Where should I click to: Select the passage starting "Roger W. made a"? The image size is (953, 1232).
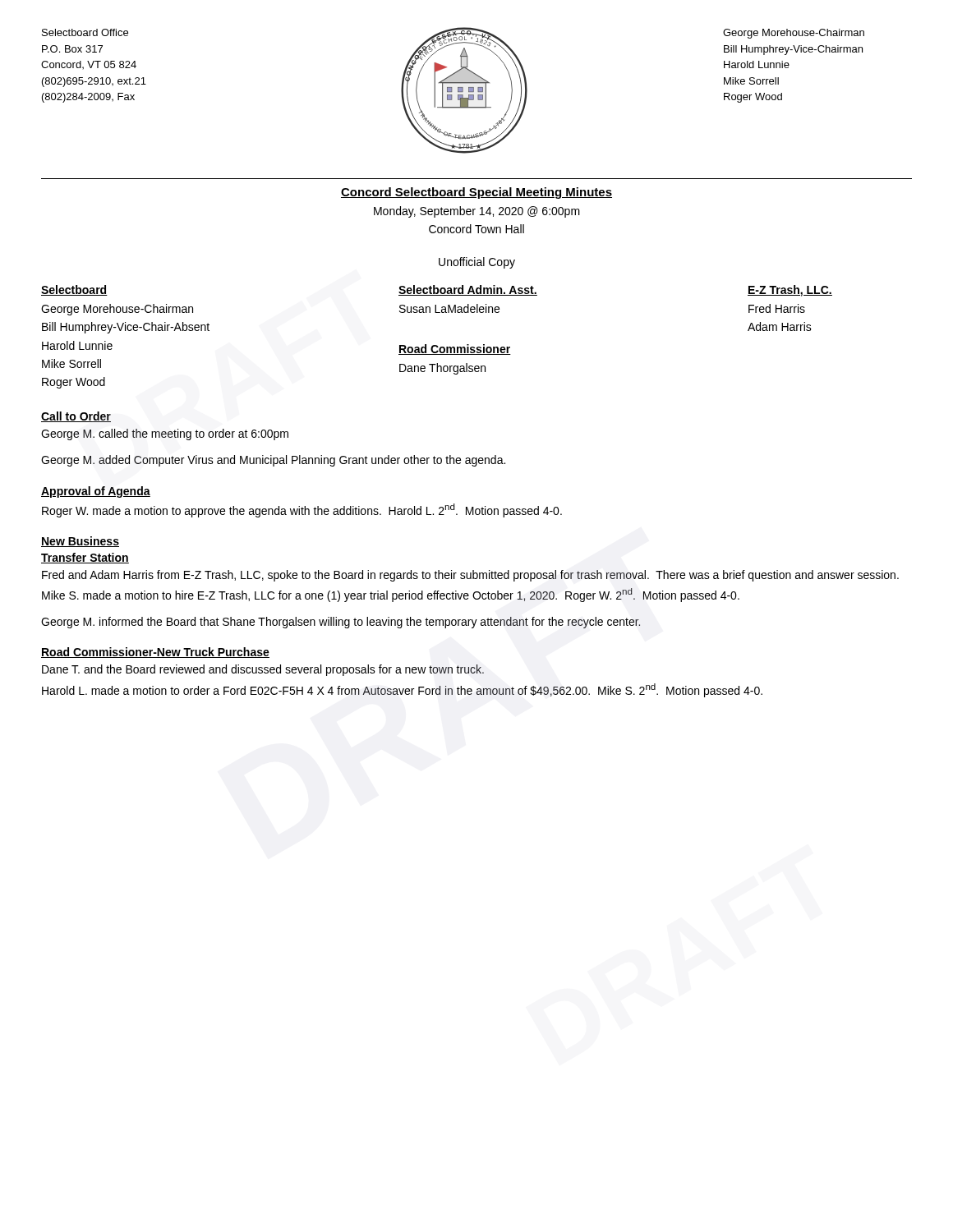pyautogui.click(x=302, y=509)
